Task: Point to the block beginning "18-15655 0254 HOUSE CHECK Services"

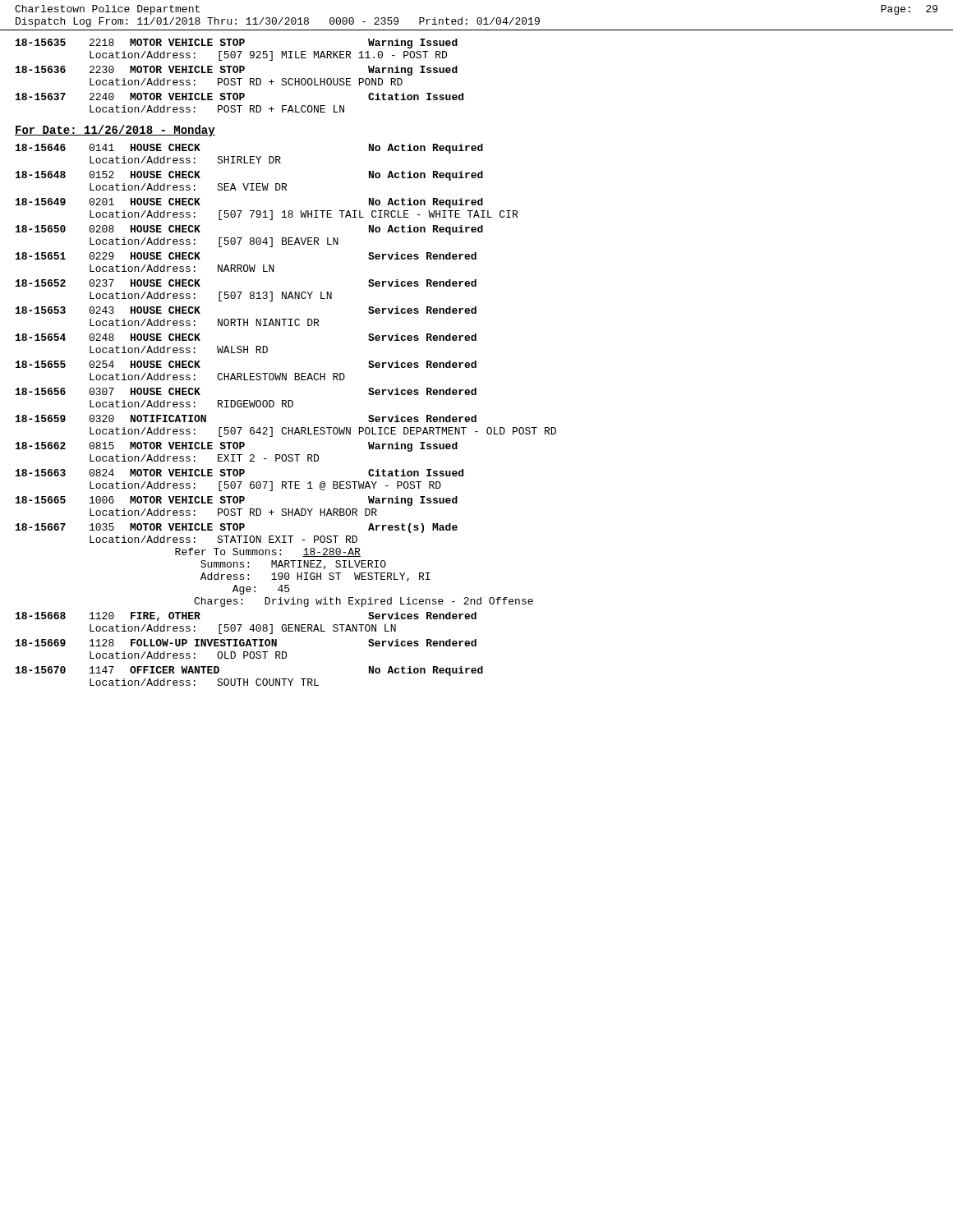Action: [x=476, y=371]
